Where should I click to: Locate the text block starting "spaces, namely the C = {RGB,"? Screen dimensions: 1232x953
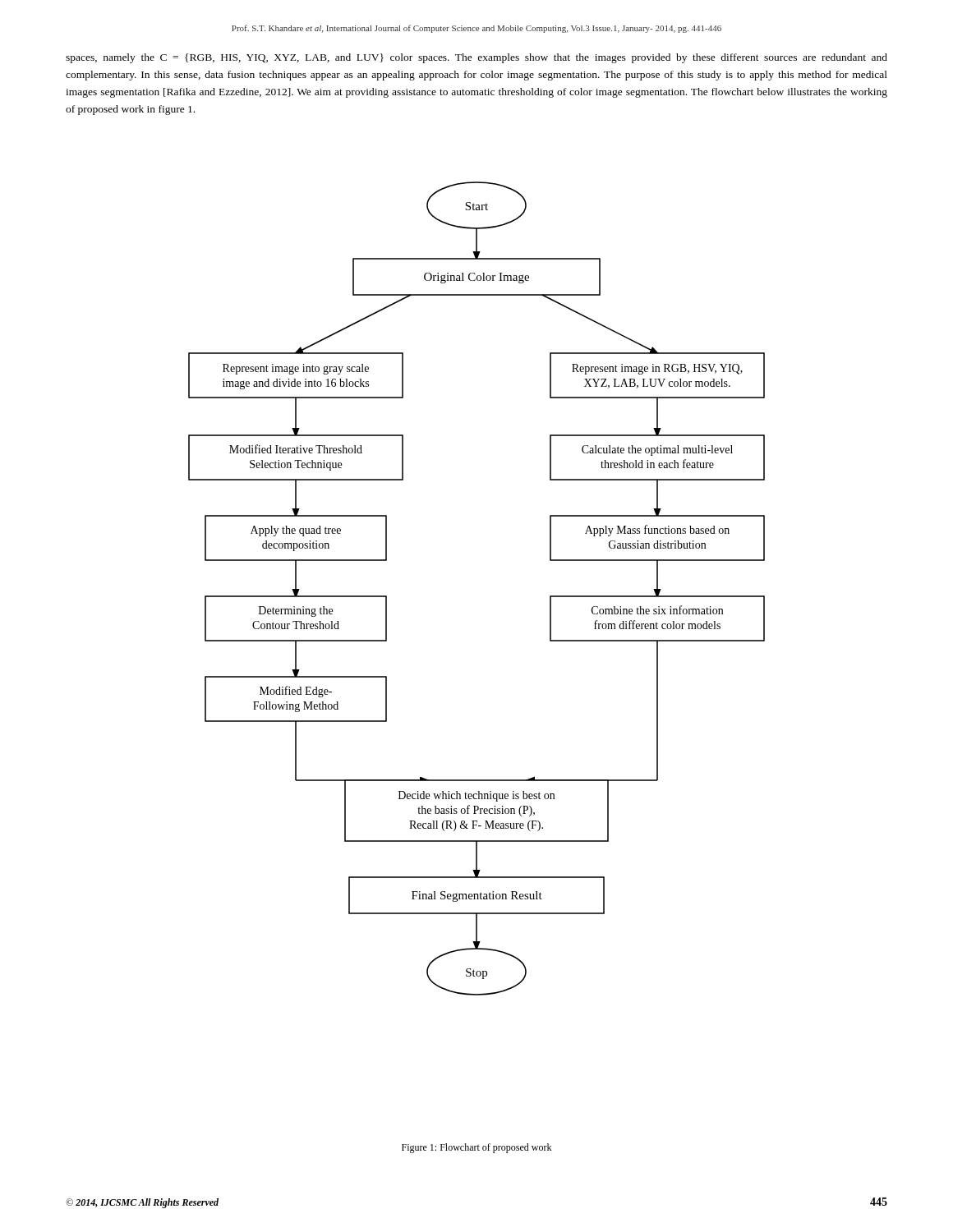[x=476, y=83]
